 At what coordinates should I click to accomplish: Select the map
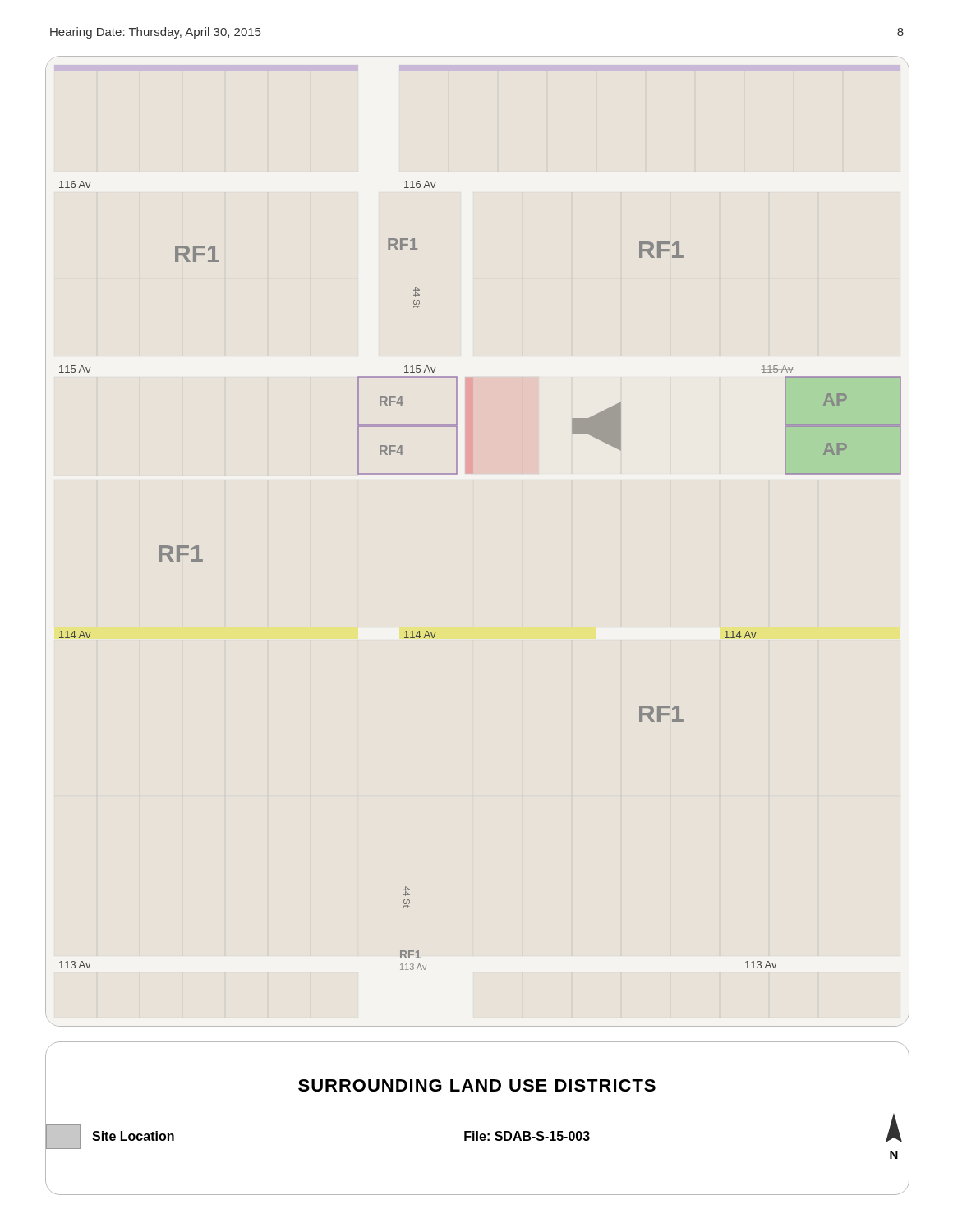[477, 541]
